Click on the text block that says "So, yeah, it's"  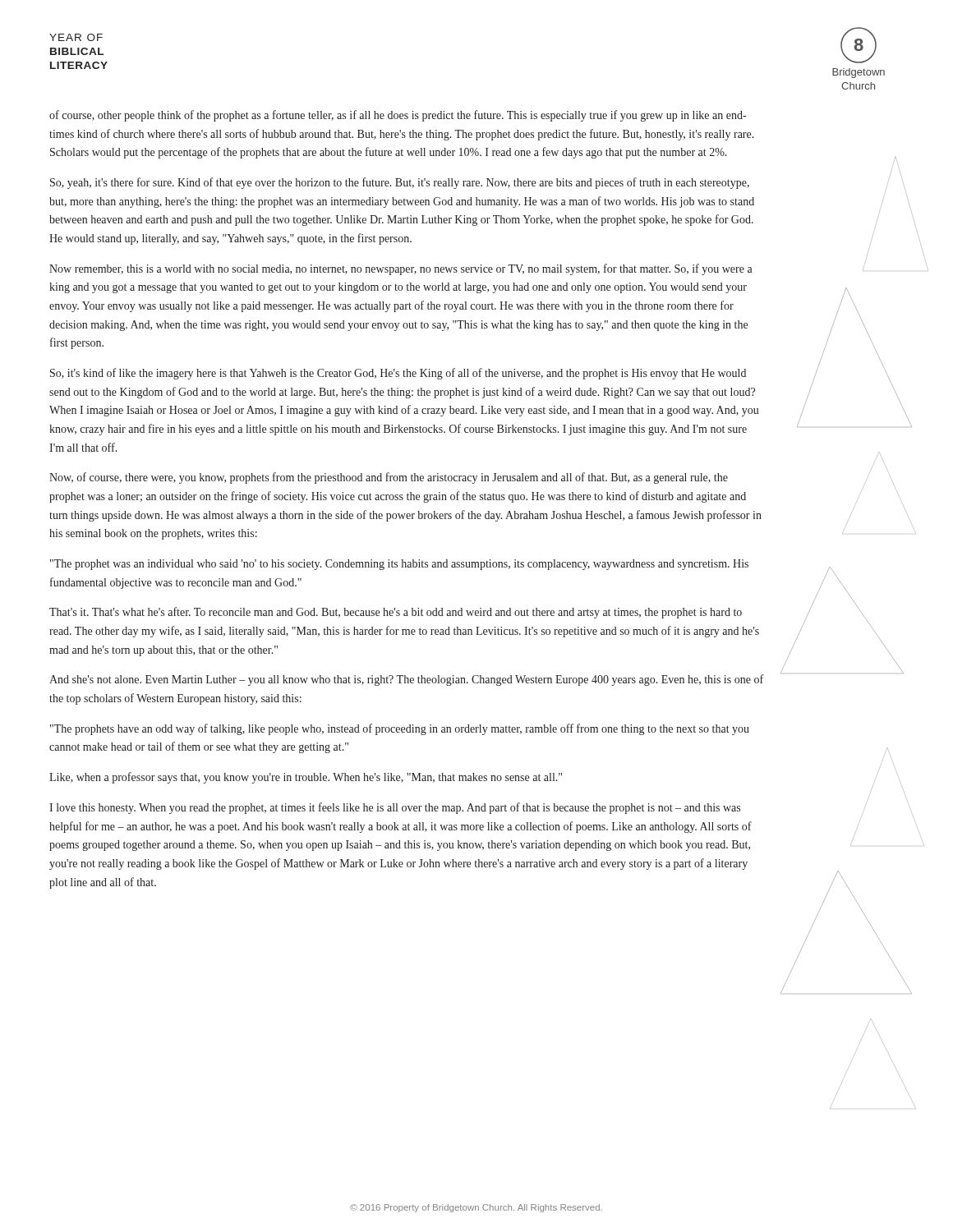pyautogui.click(x=407, y=211)
